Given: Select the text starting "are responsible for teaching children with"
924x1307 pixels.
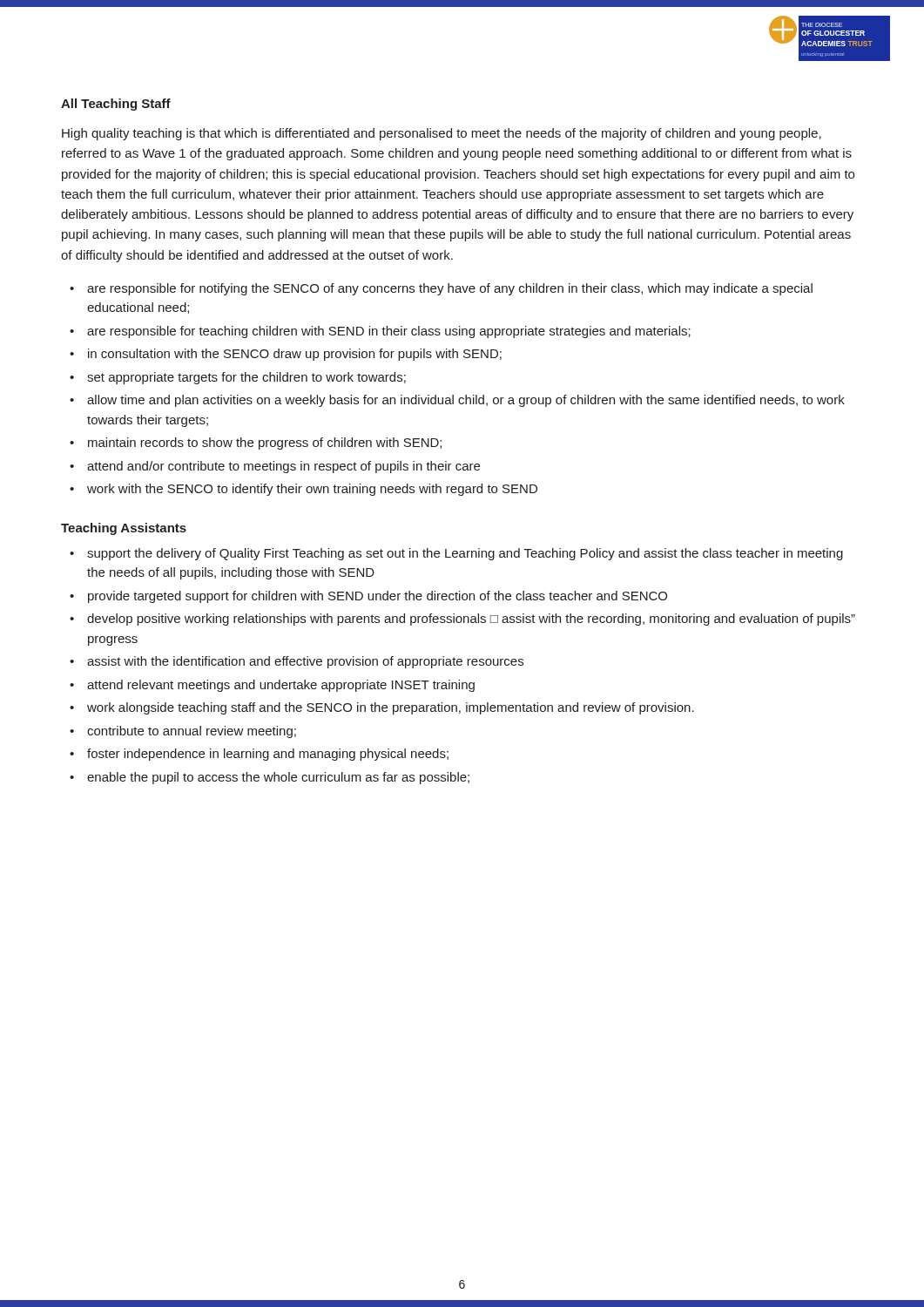Looking at the screenshot, I should pyautogui.click(x=389, y=330).
